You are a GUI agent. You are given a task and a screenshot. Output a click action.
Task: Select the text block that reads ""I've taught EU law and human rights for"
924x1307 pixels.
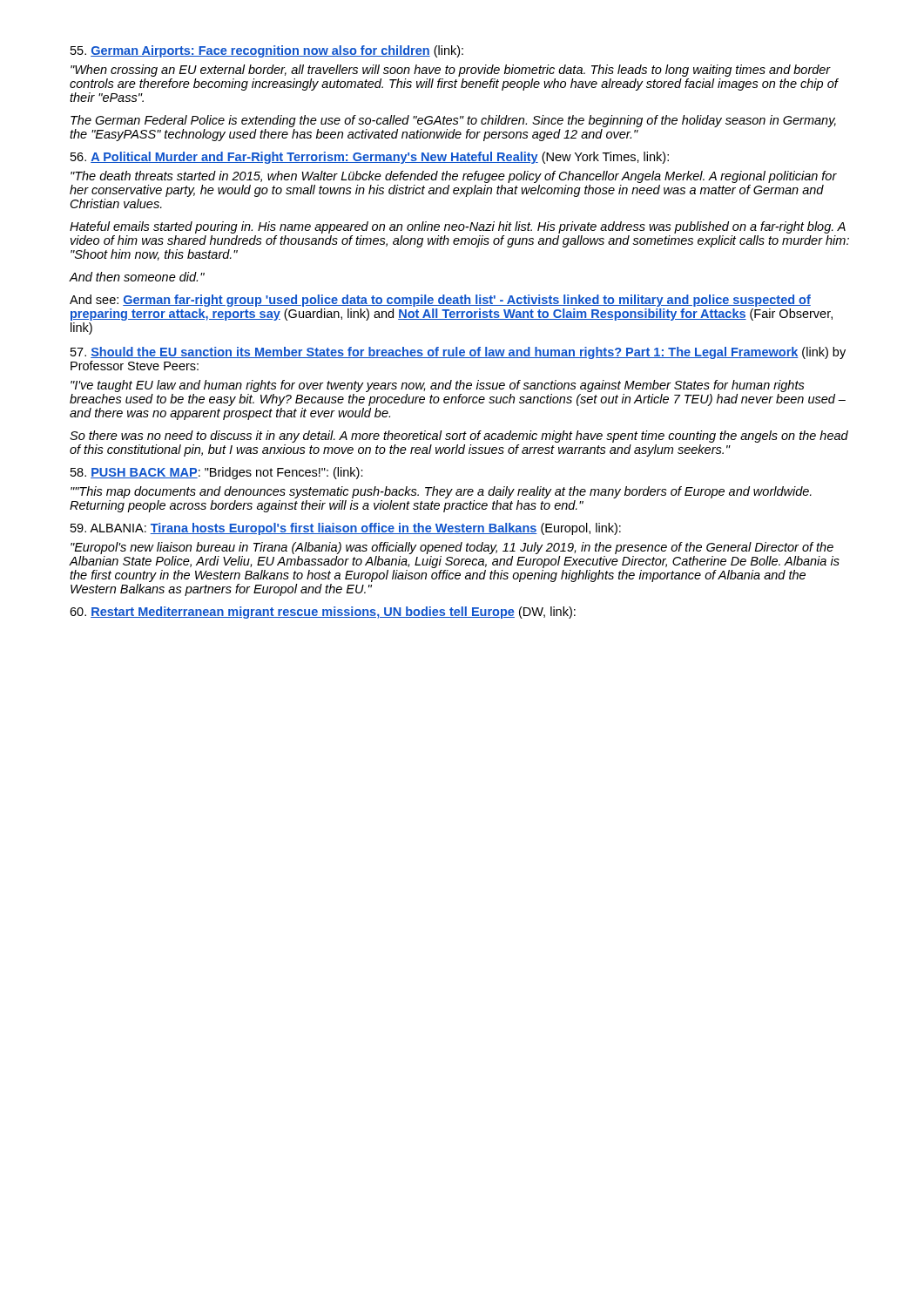point(438,386)
